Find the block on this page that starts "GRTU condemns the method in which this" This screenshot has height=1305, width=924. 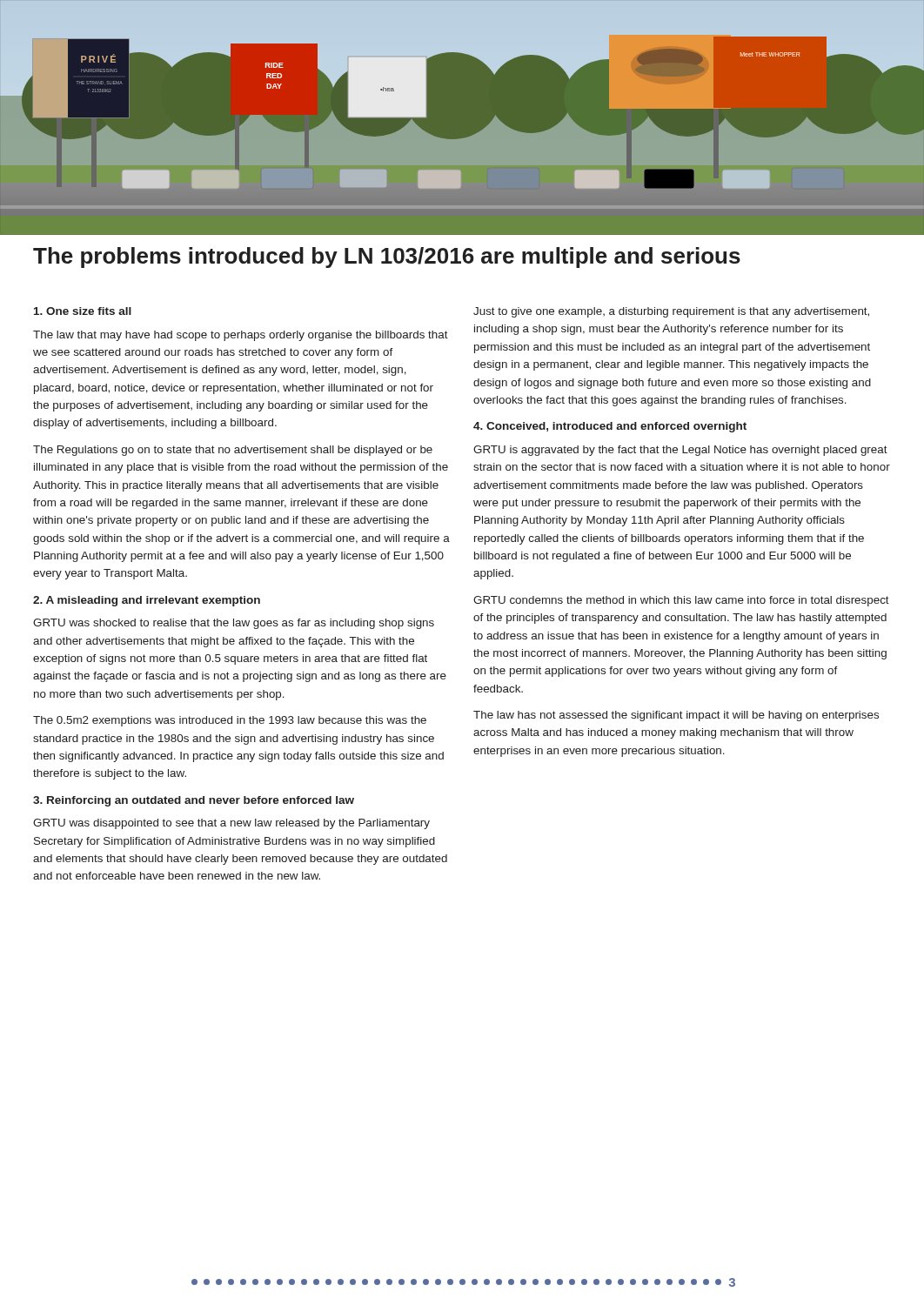pos(682,645)
